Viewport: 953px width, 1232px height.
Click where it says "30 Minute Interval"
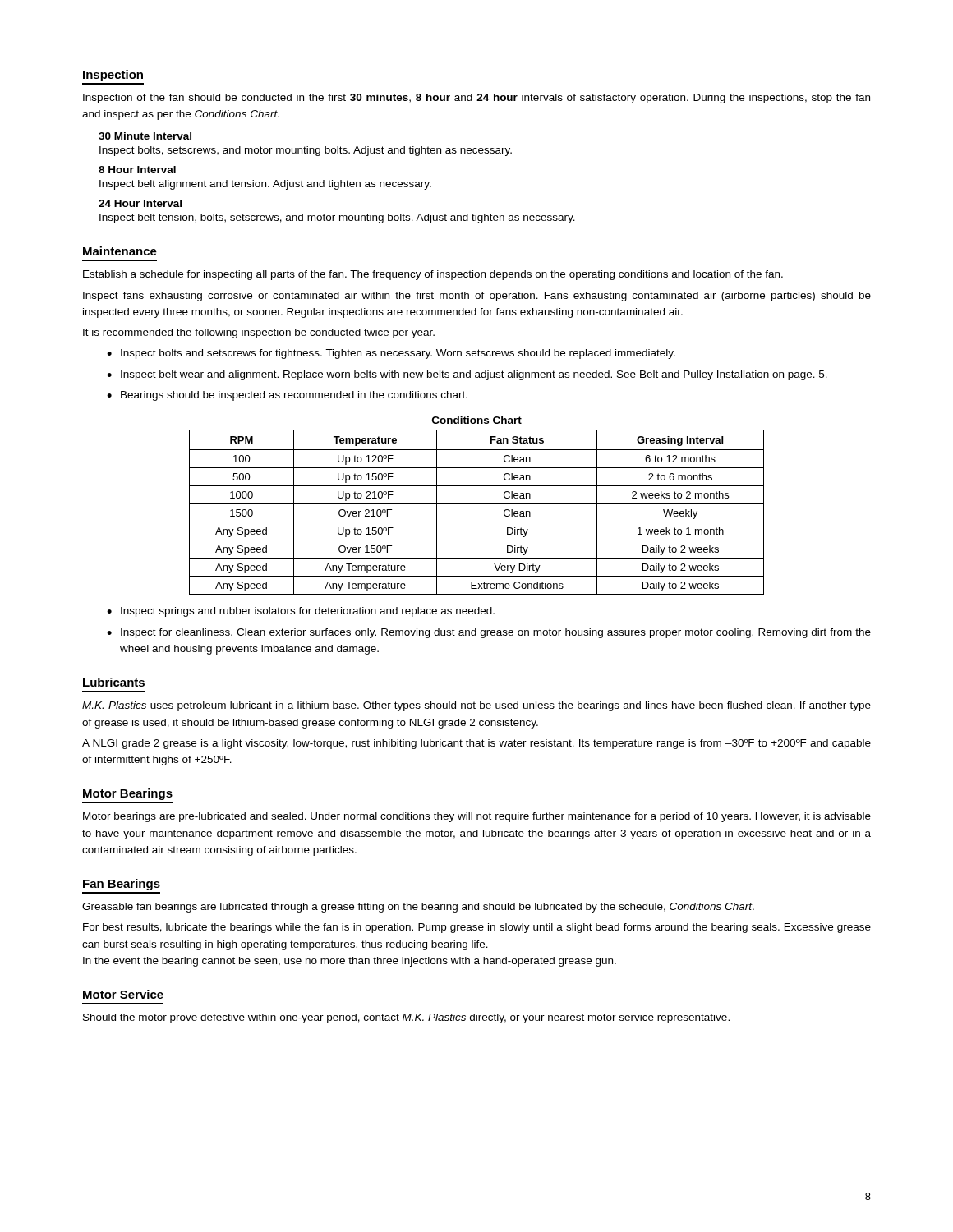coord(145,136)
